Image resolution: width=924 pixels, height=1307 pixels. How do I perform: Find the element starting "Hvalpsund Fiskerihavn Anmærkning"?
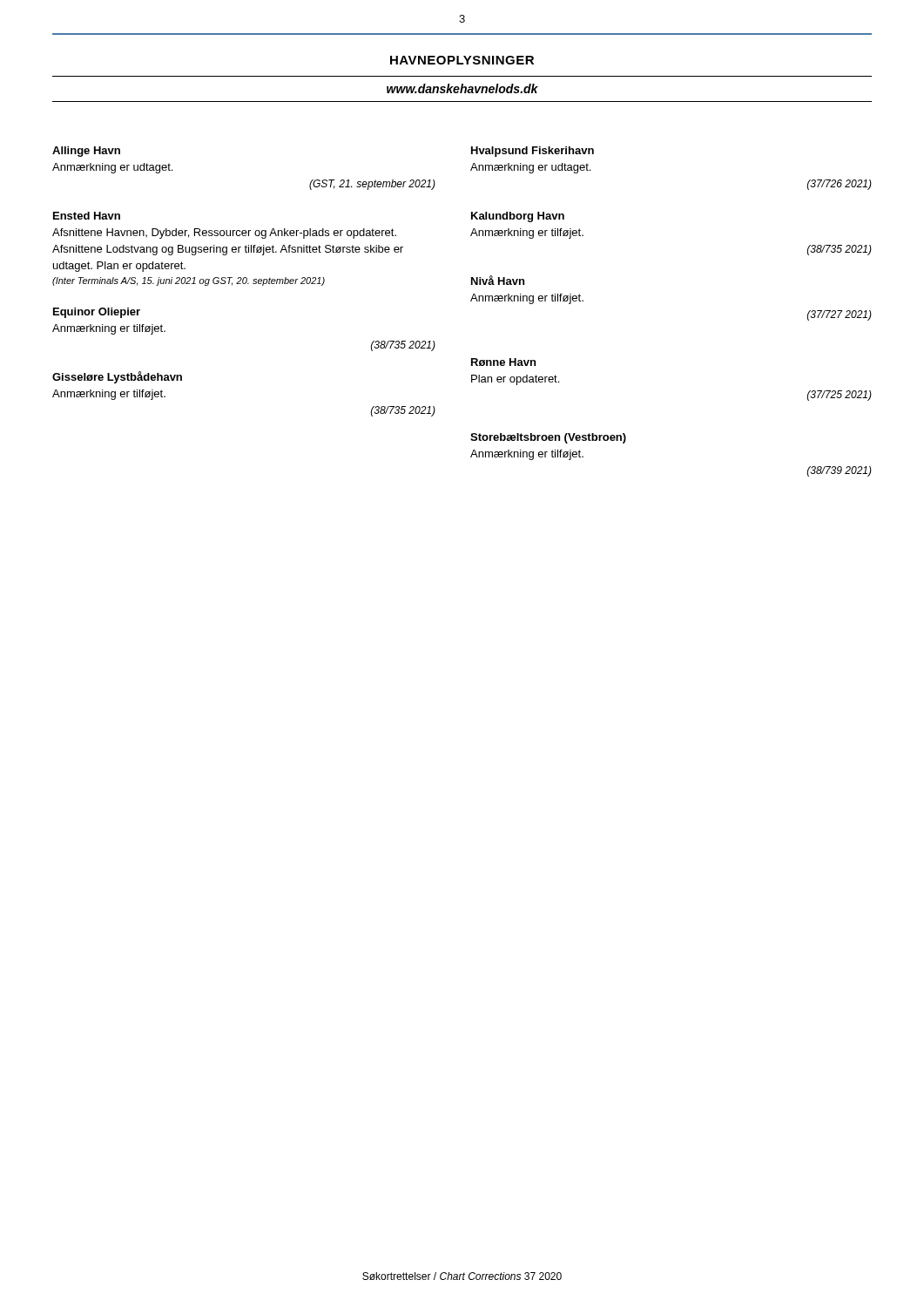533,152
